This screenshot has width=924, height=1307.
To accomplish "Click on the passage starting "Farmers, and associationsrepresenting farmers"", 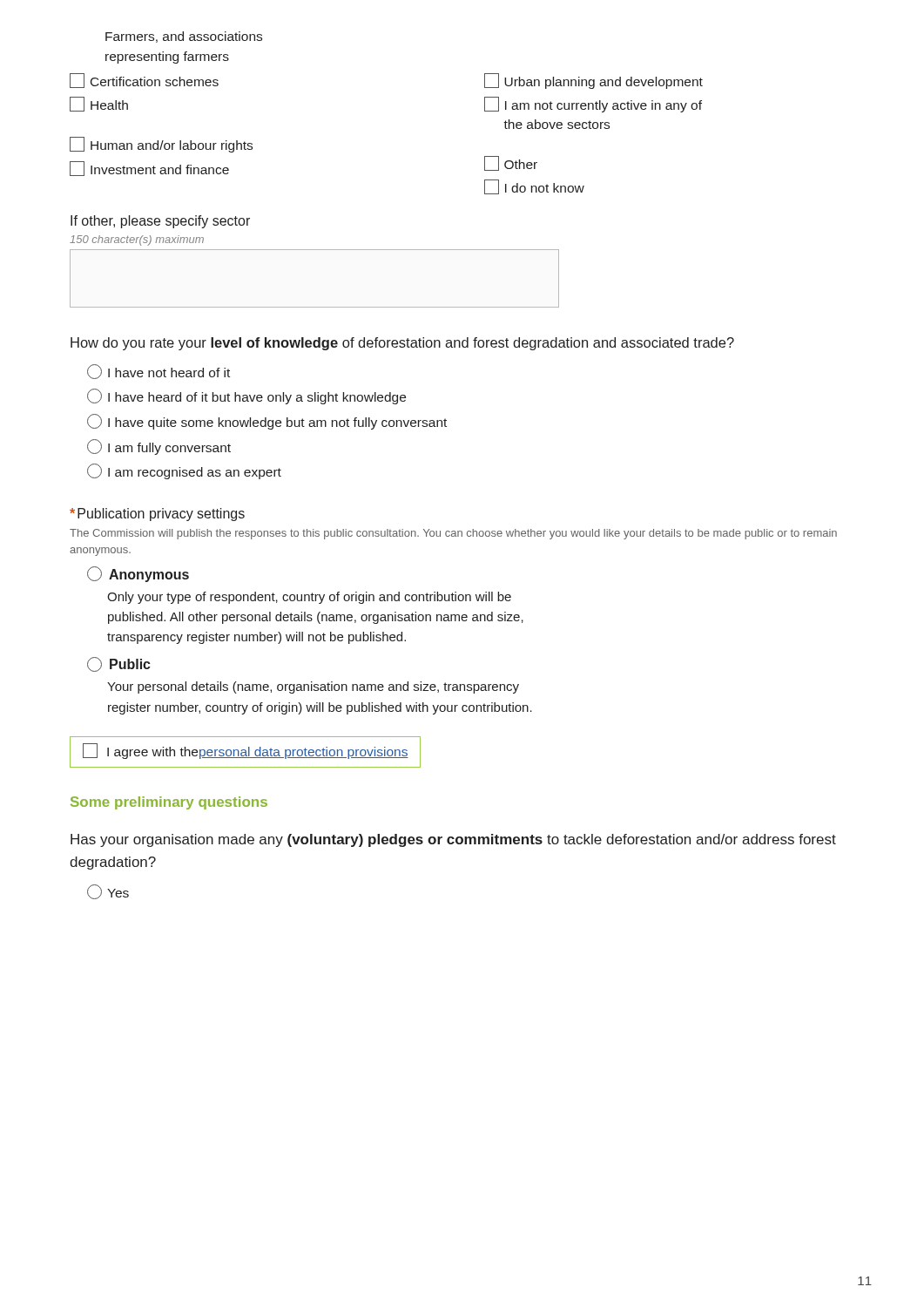I will click(184, 46).
